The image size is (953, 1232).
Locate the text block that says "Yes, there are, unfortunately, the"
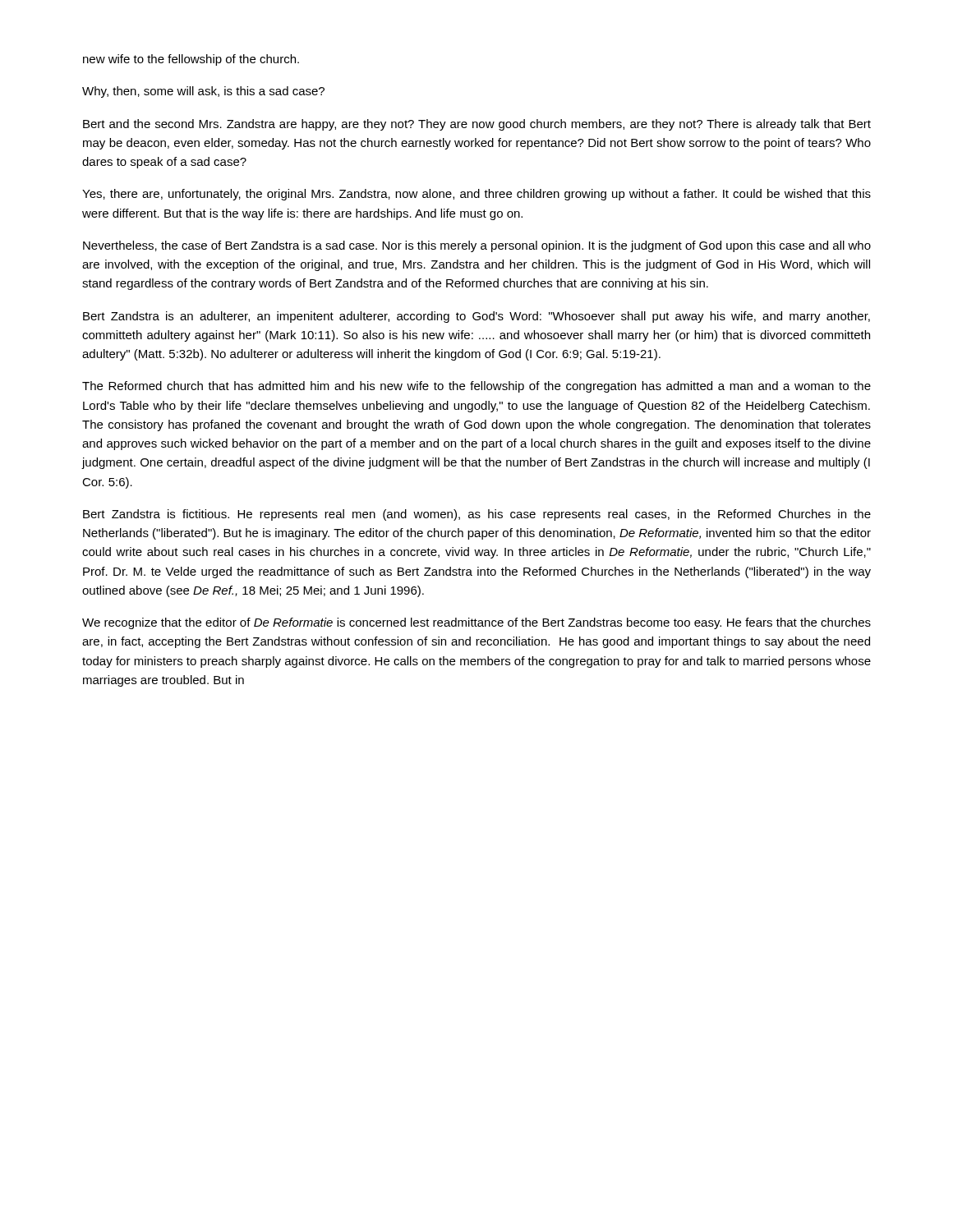(476, 203)
